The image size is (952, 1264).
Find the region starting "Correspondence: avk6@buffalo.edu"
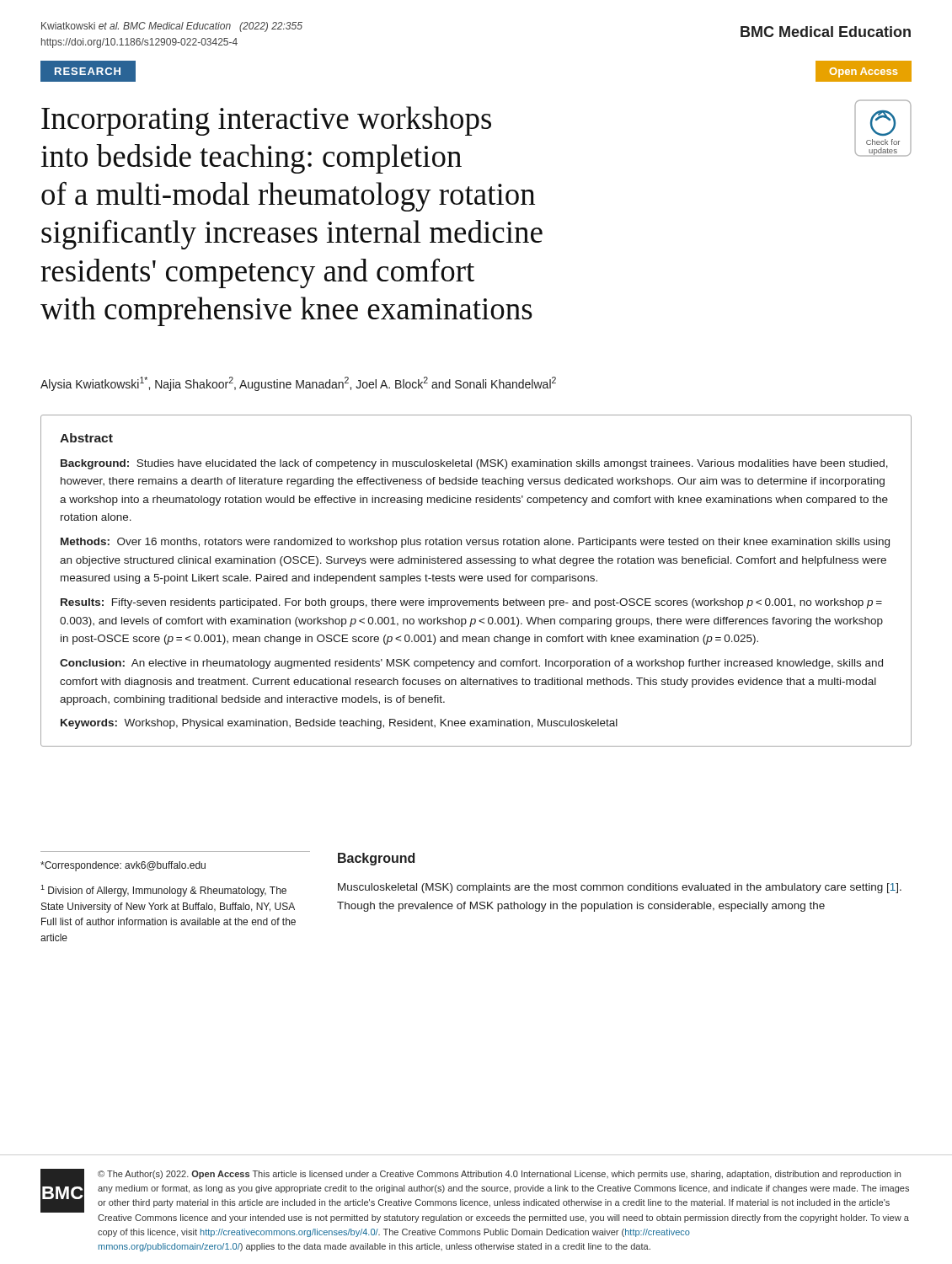coord(123,865)
